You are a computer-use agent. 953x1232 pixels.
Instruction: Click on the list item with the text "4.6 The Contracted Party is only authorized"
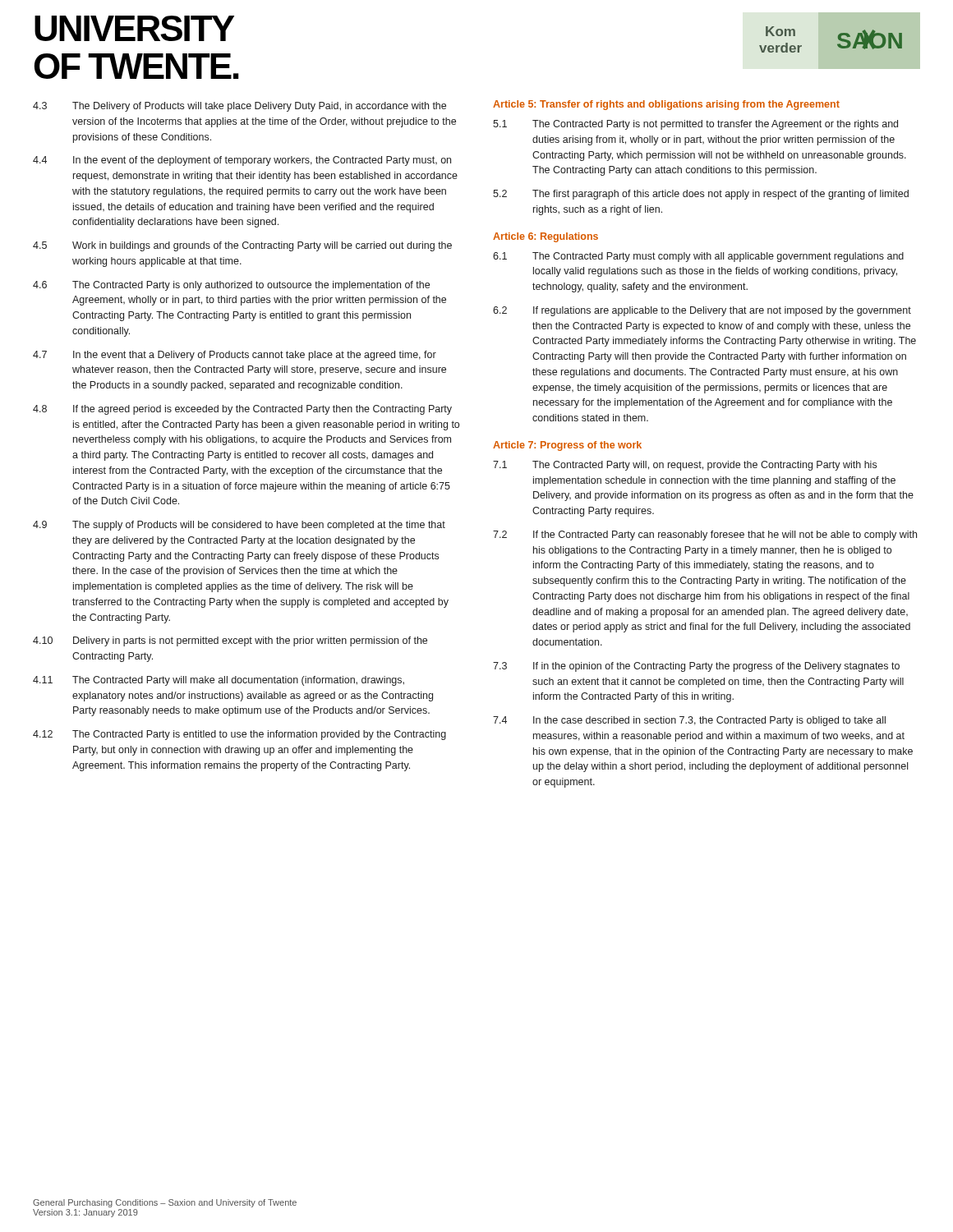pos(246,308)
